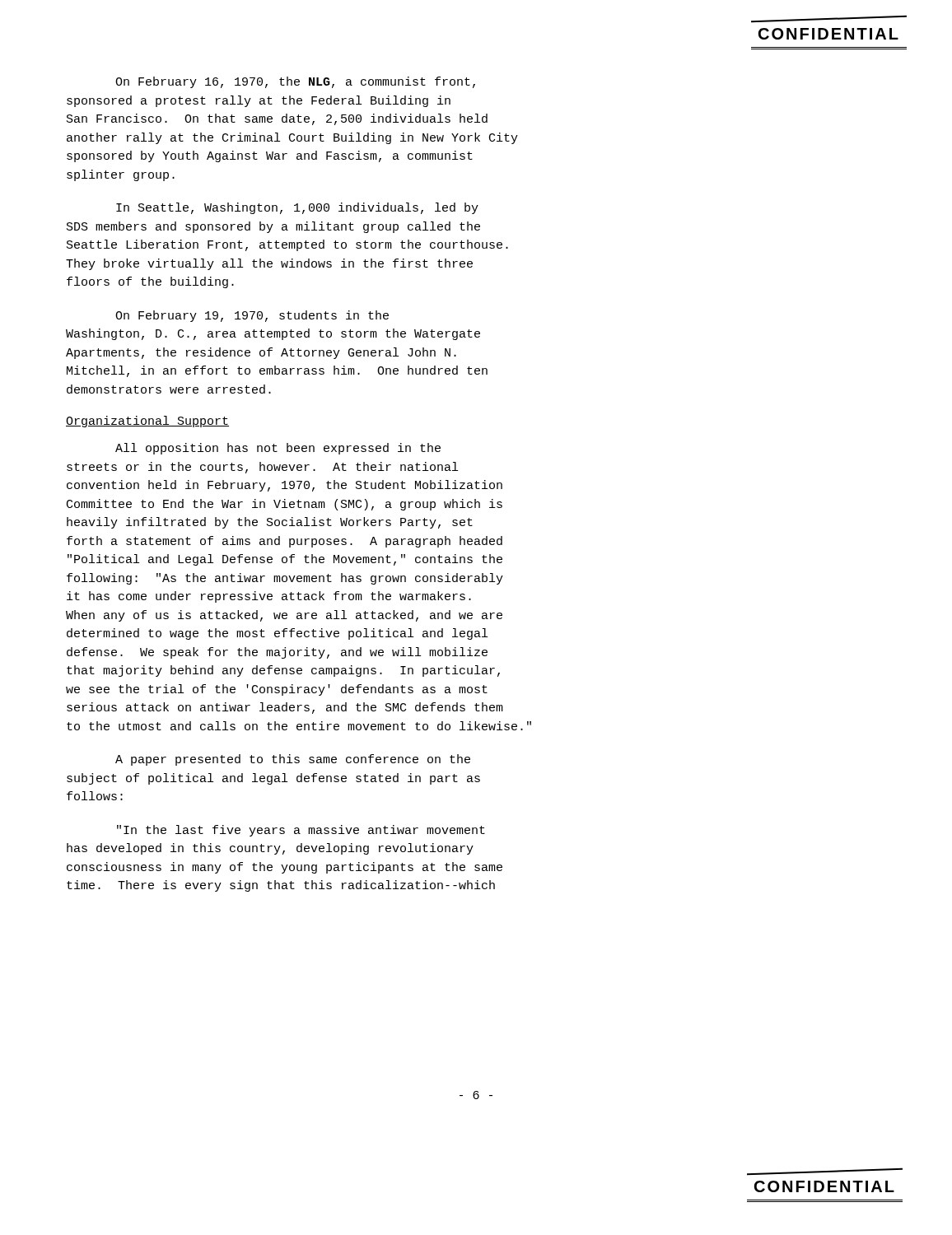Point to the block beginning "On February 16, 1970, the NLG, a communist"
Screen dimensions: 1235x952
[x=476, y=130]
